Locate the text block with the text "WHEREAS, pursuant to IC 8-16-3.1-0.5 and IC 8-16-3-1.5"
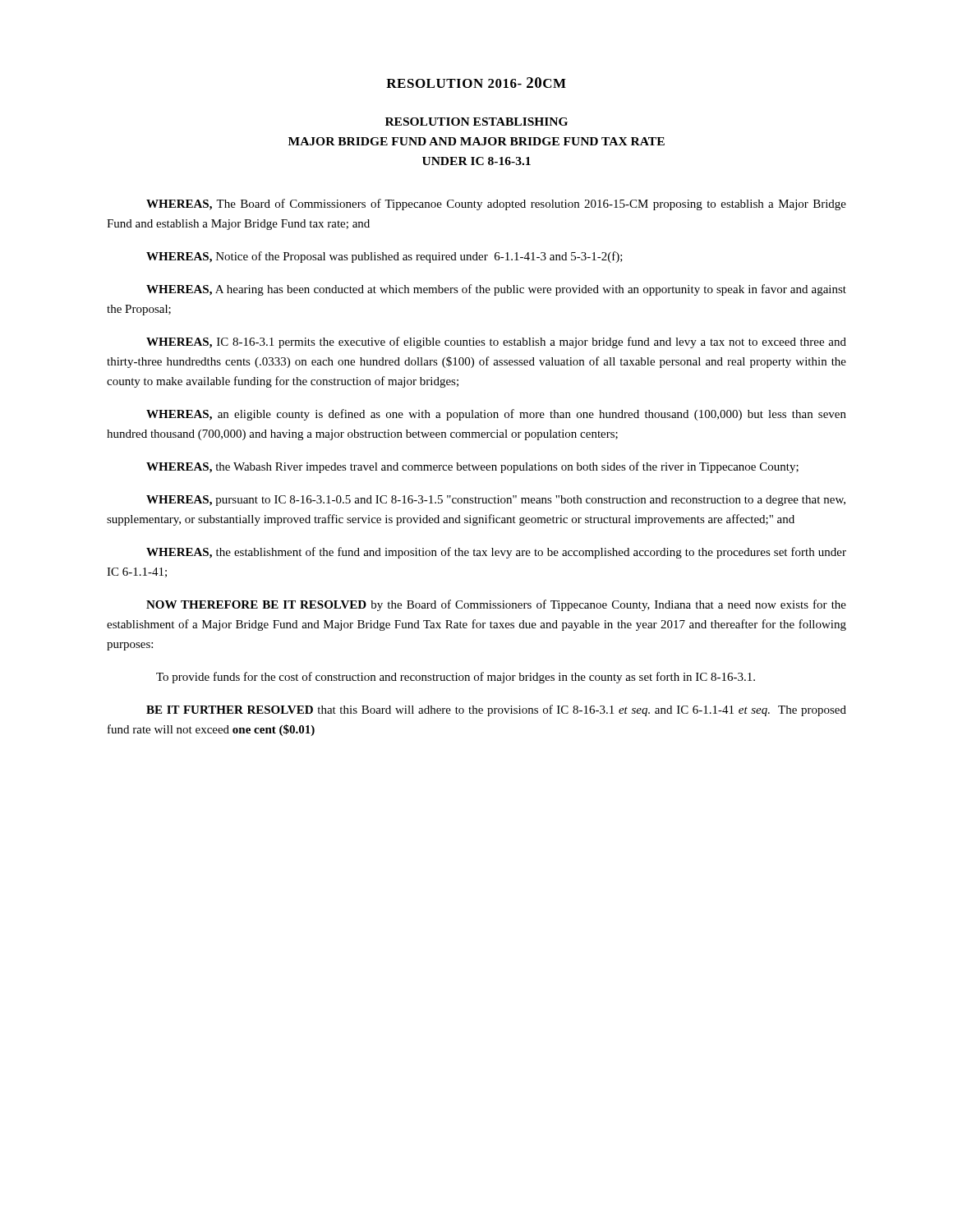953x1232 pixels. pyautogui.click(x=476, y=509)
